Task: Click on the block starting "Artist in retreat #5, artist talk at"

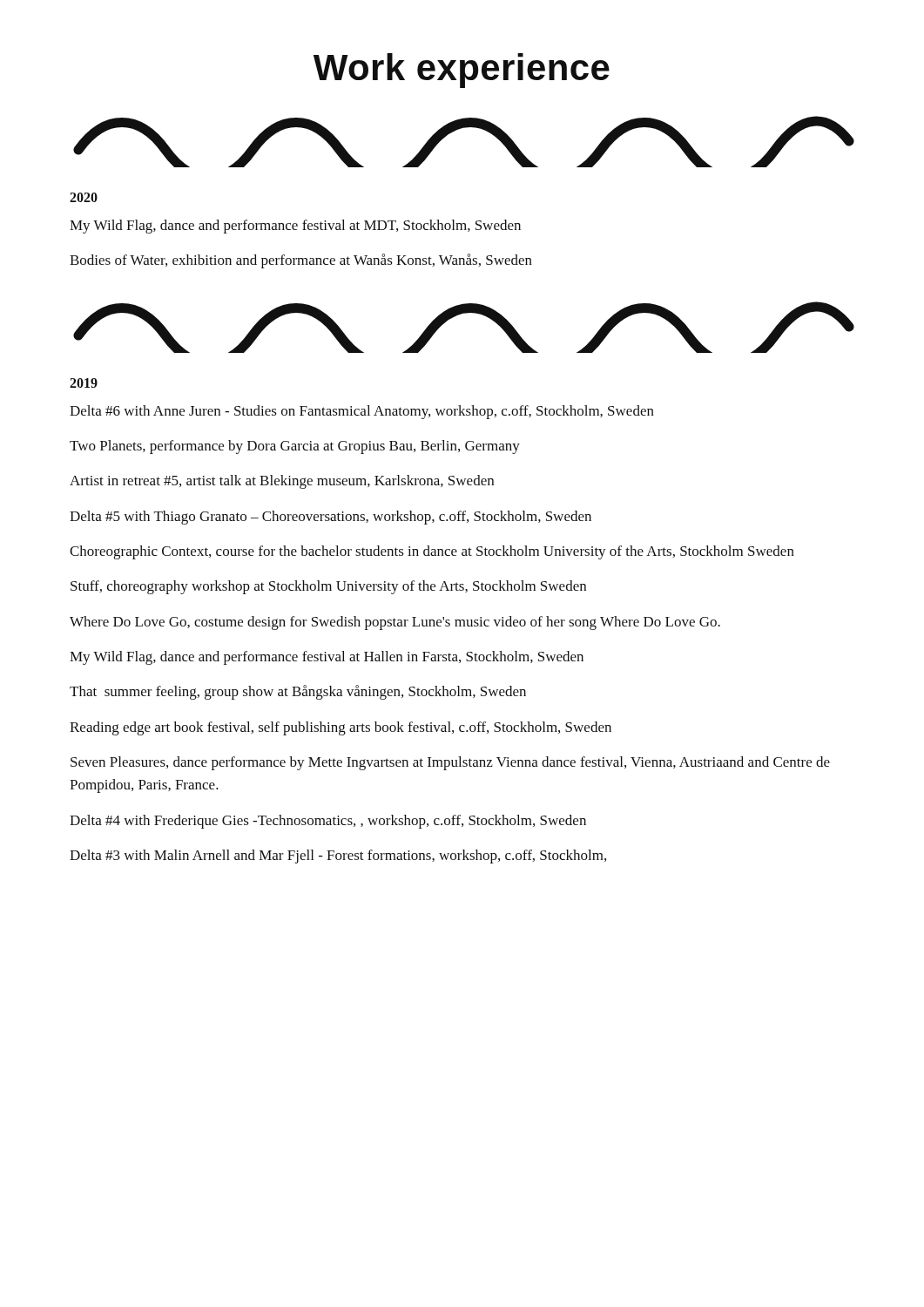Action: [x=282, y=481]
